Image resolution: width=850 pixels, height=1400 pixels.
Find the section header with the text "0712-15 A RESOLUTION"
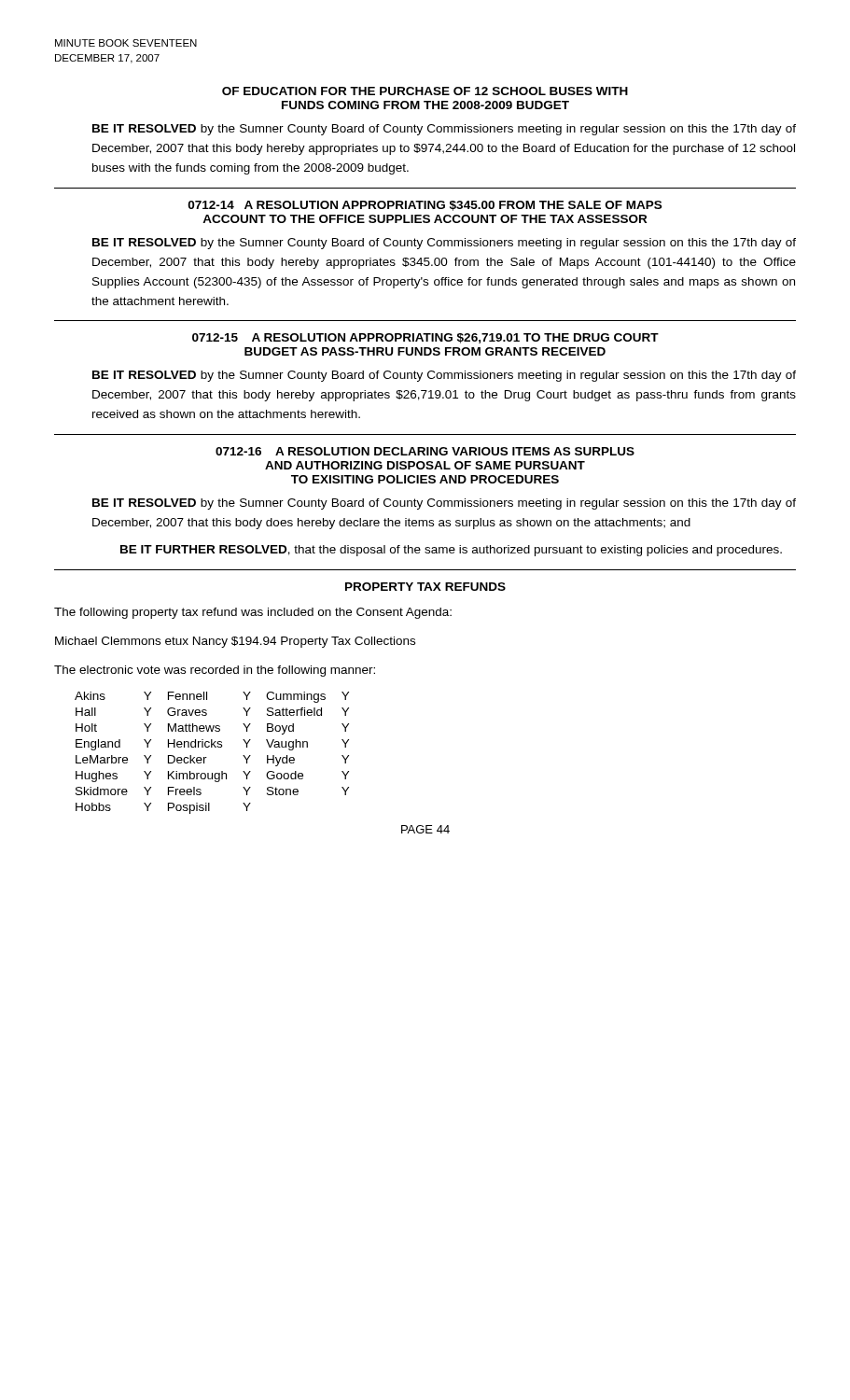[x=425, y=345]
